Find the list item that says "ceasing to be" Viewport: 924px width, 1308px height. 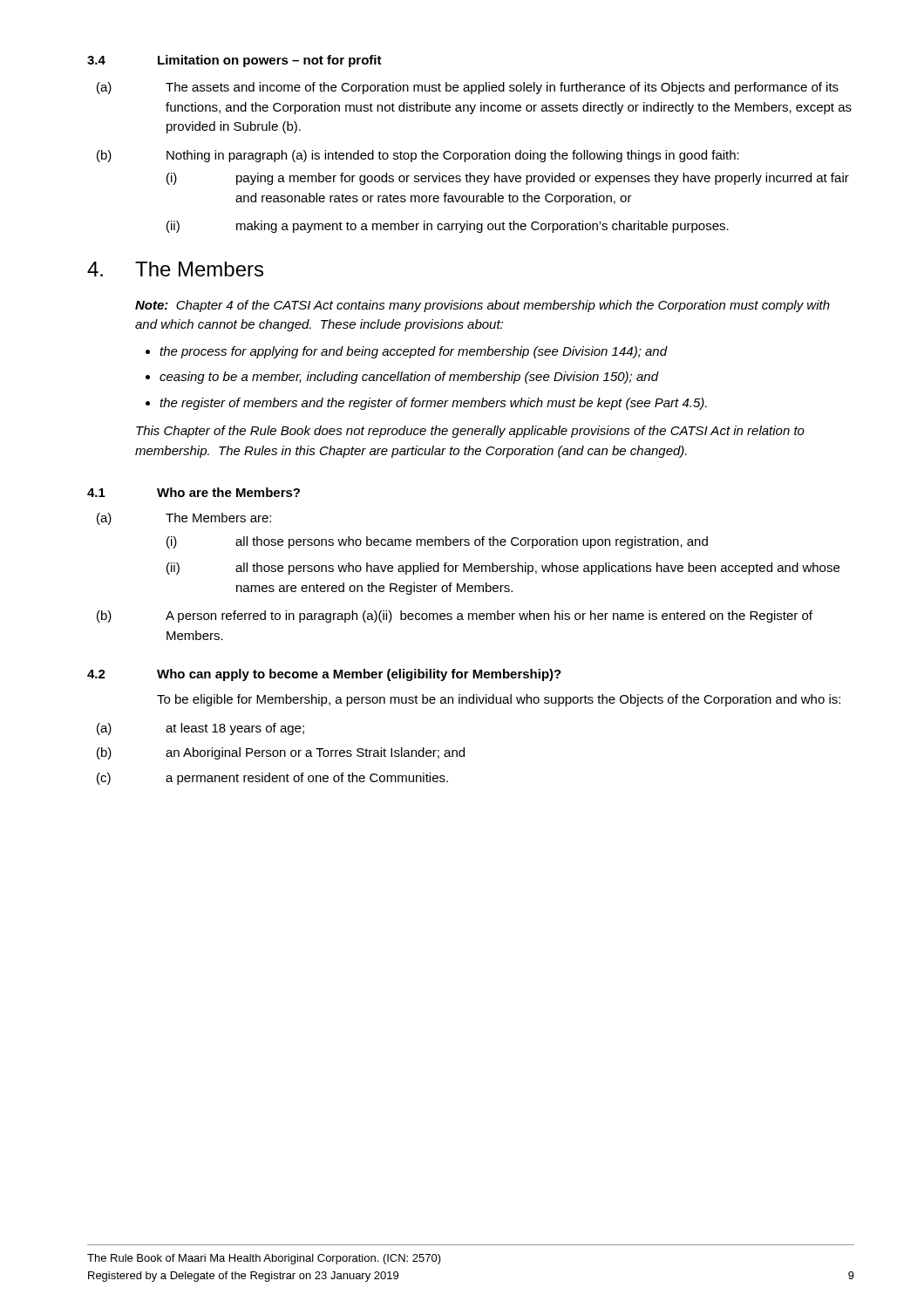coord(409,376)
